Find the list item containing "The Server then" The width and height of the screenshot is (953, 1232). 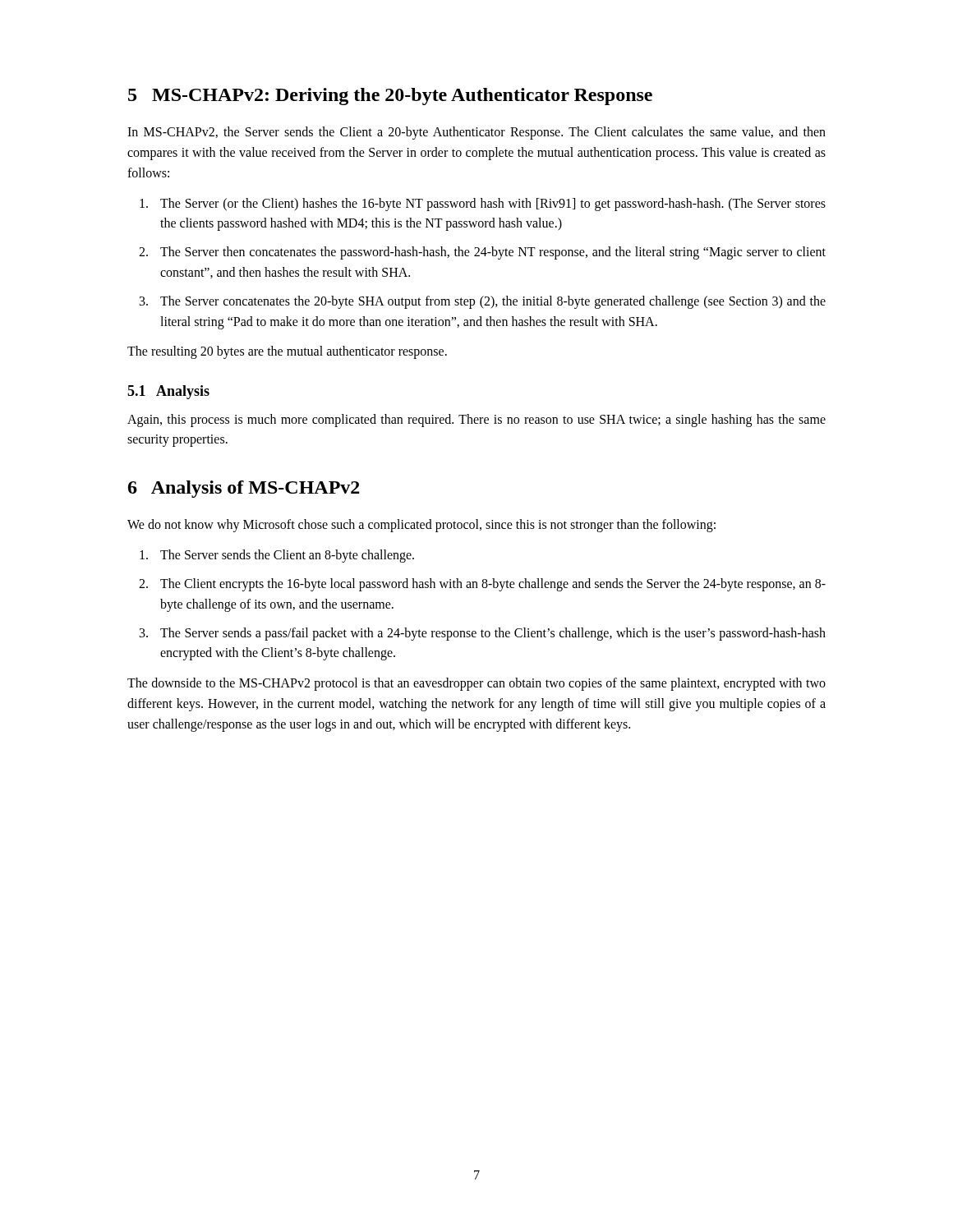pos(493,262)
